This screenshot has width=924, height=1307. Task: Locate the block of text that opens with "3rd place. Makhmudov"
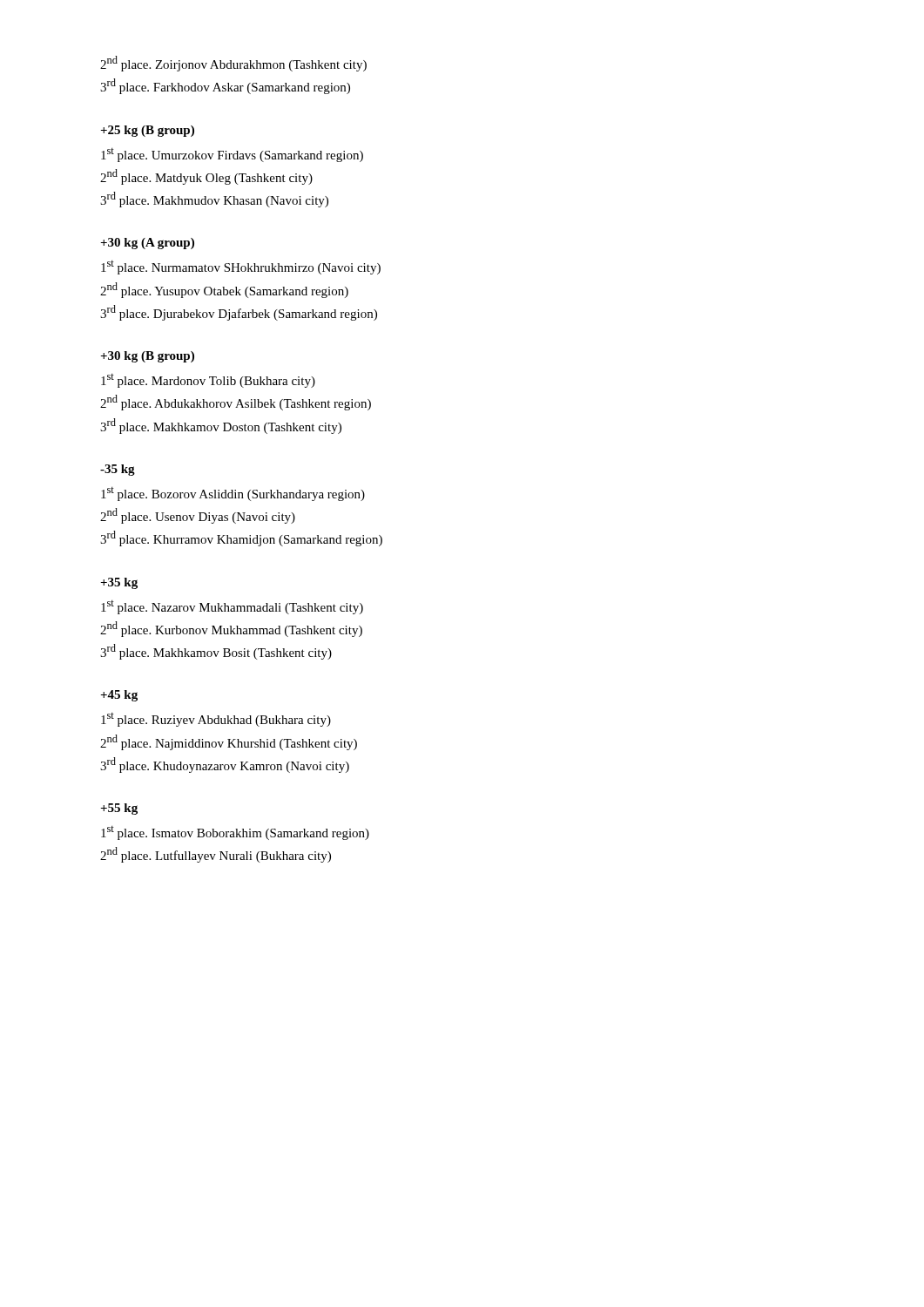pos(215,199)
